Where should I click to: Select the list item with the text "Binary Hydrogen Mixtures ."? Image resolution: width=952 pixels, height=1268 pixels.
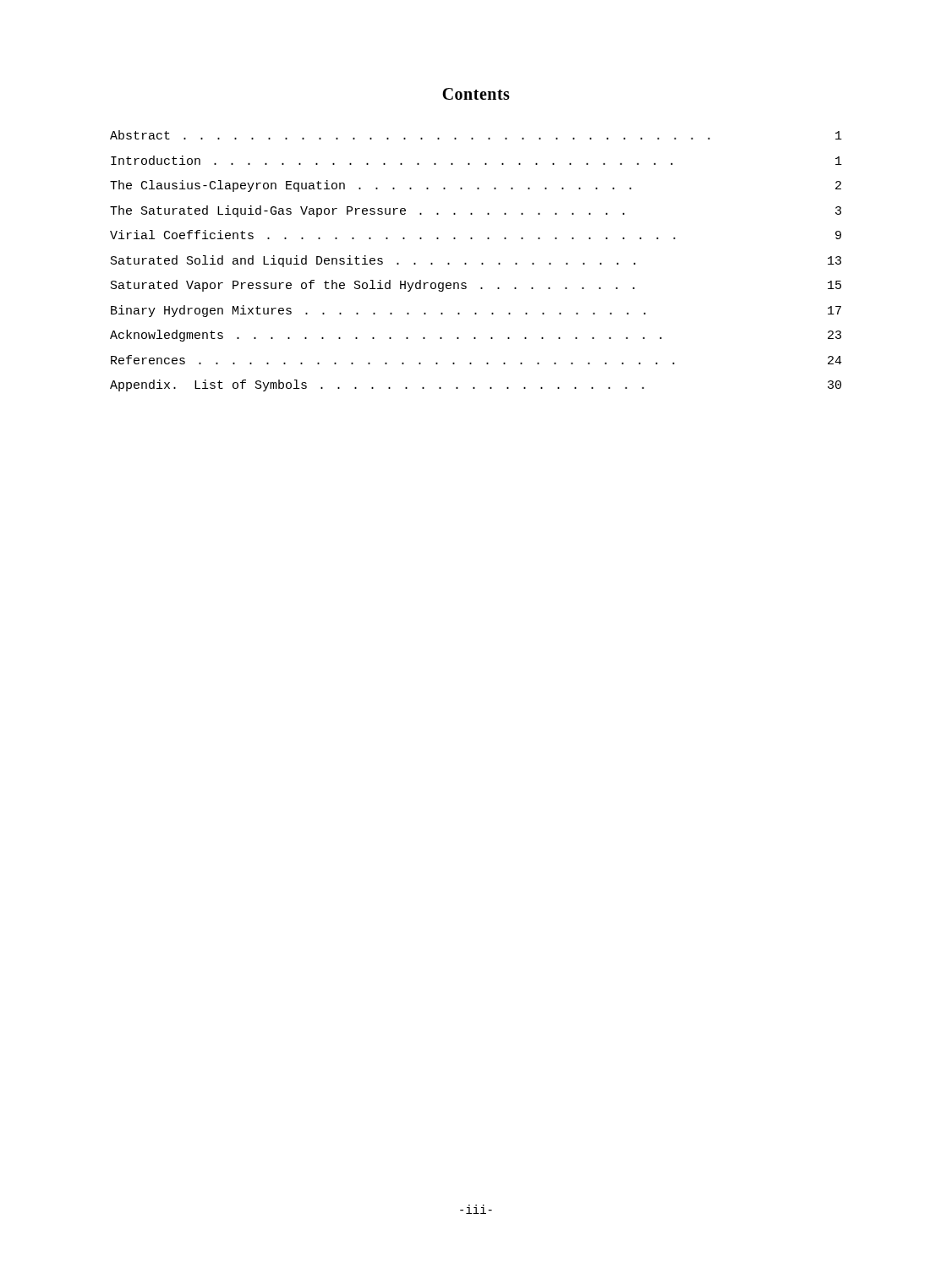coord(476,312)
